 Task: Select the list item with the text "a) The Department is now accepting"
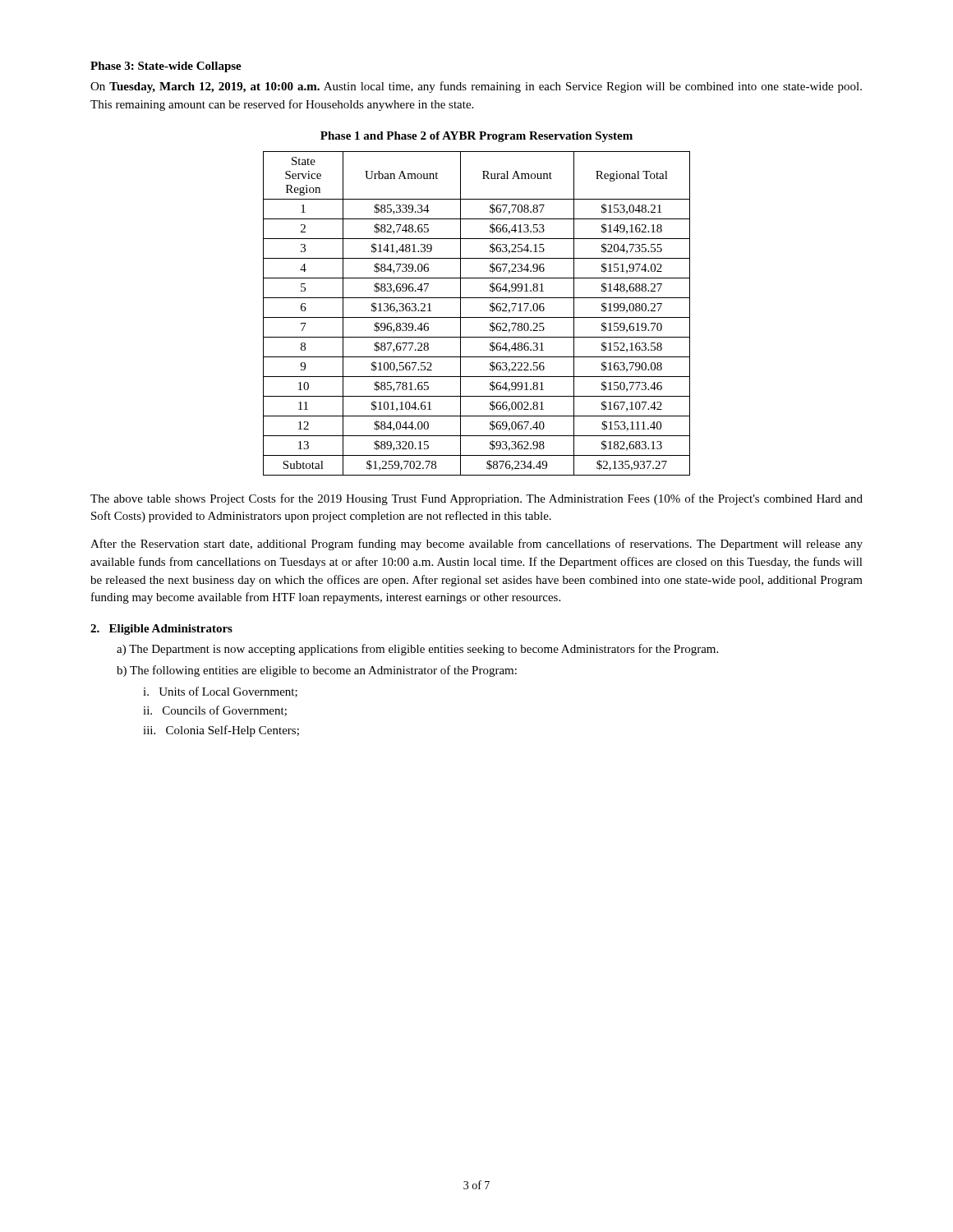(418, 649)
